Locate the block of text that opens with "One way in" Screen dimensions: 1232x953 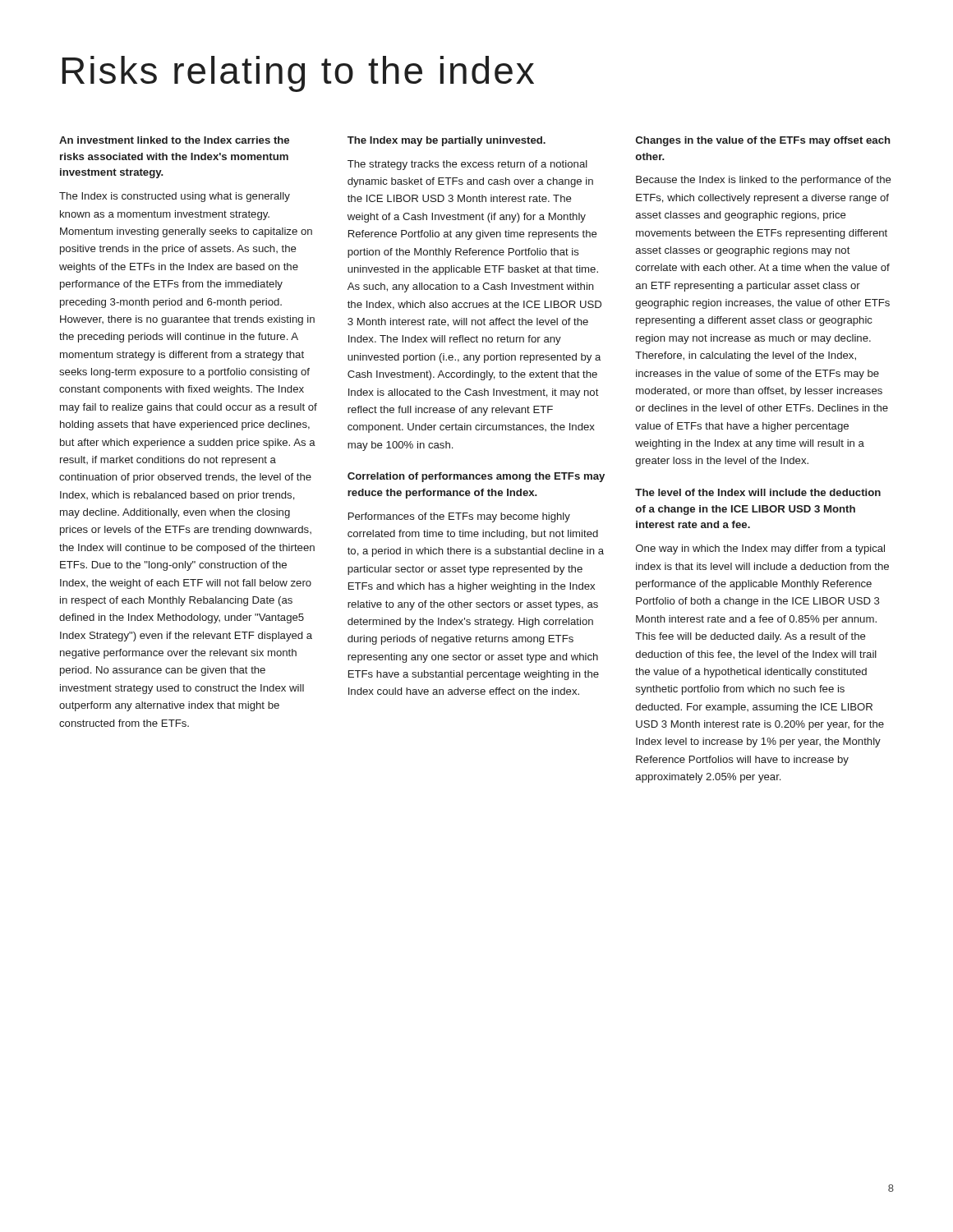765,663
